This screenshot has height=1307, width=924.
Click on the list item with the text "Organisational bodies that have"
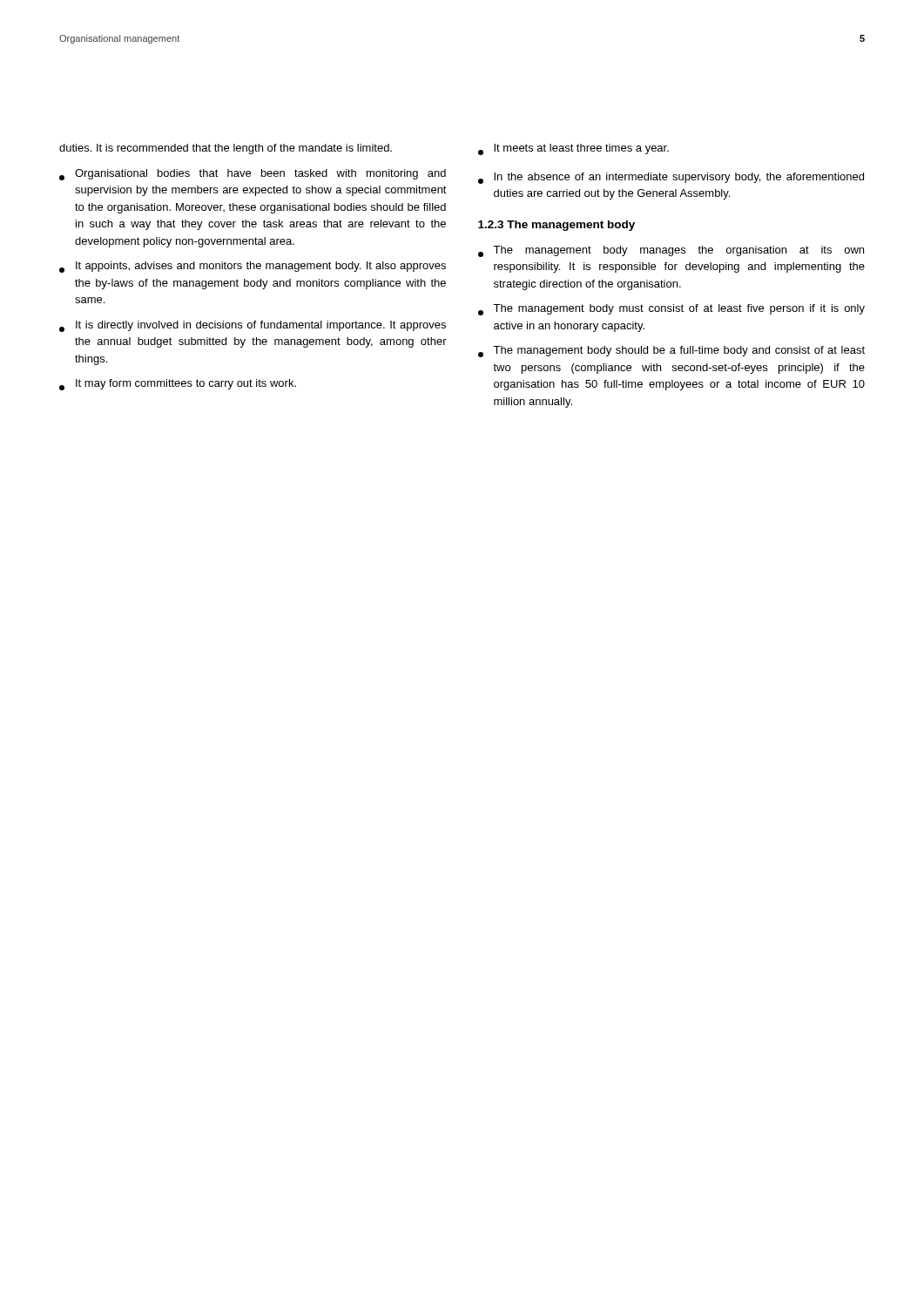pos(253,207)
